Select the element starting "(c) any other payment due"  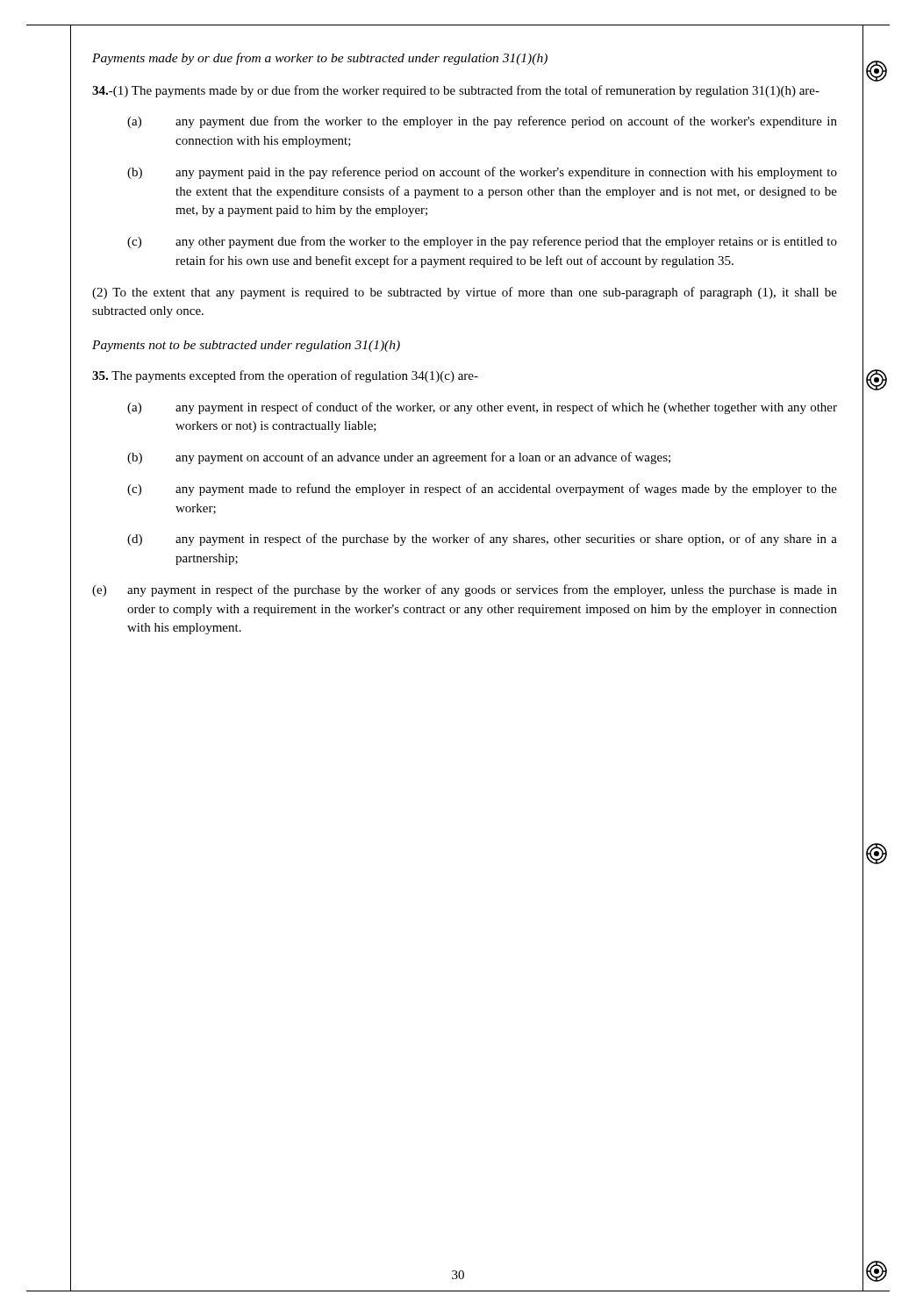(x=482, y=252)
